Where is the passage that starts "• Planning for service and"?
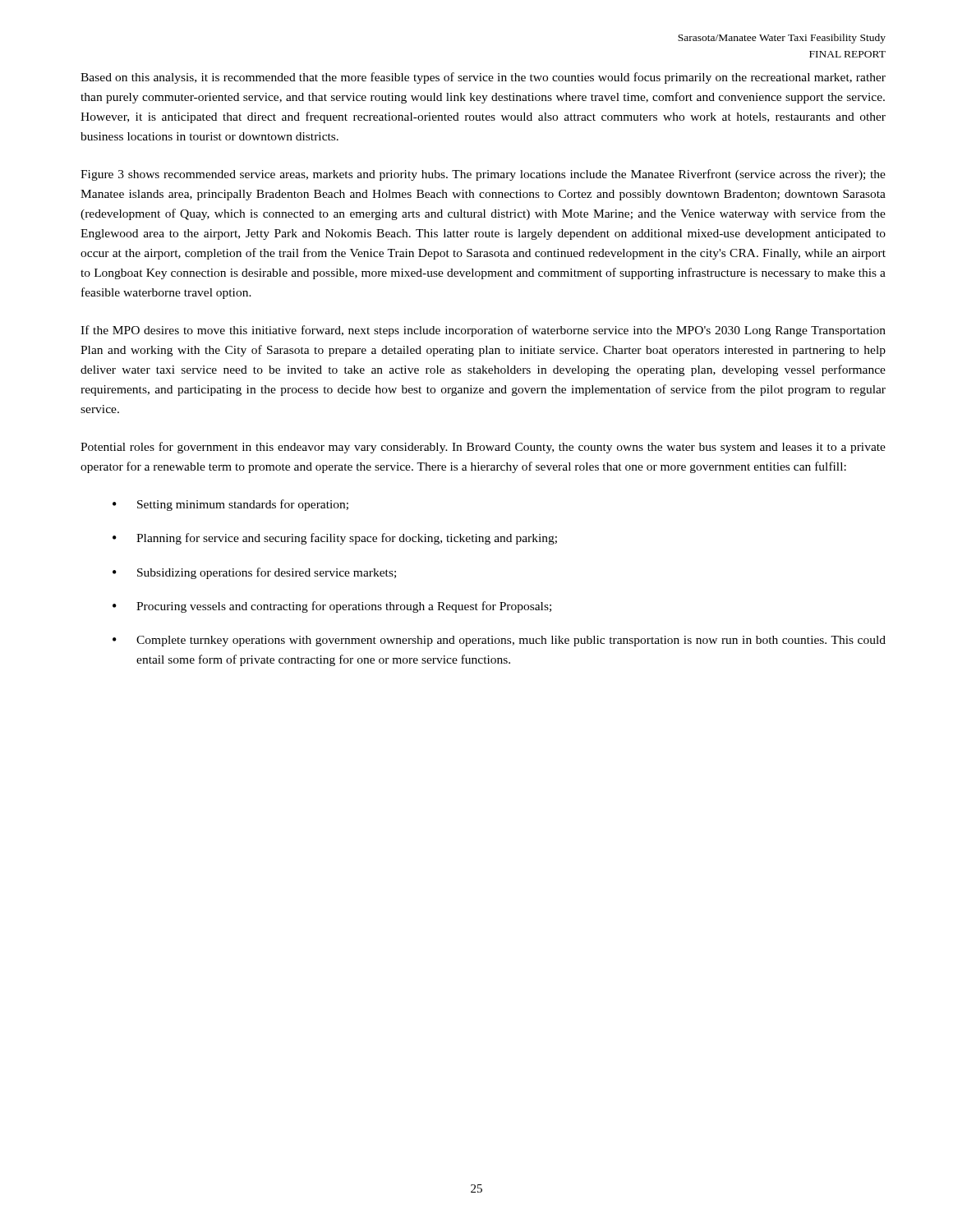953x1232 pixels. [x=499, y=539]
